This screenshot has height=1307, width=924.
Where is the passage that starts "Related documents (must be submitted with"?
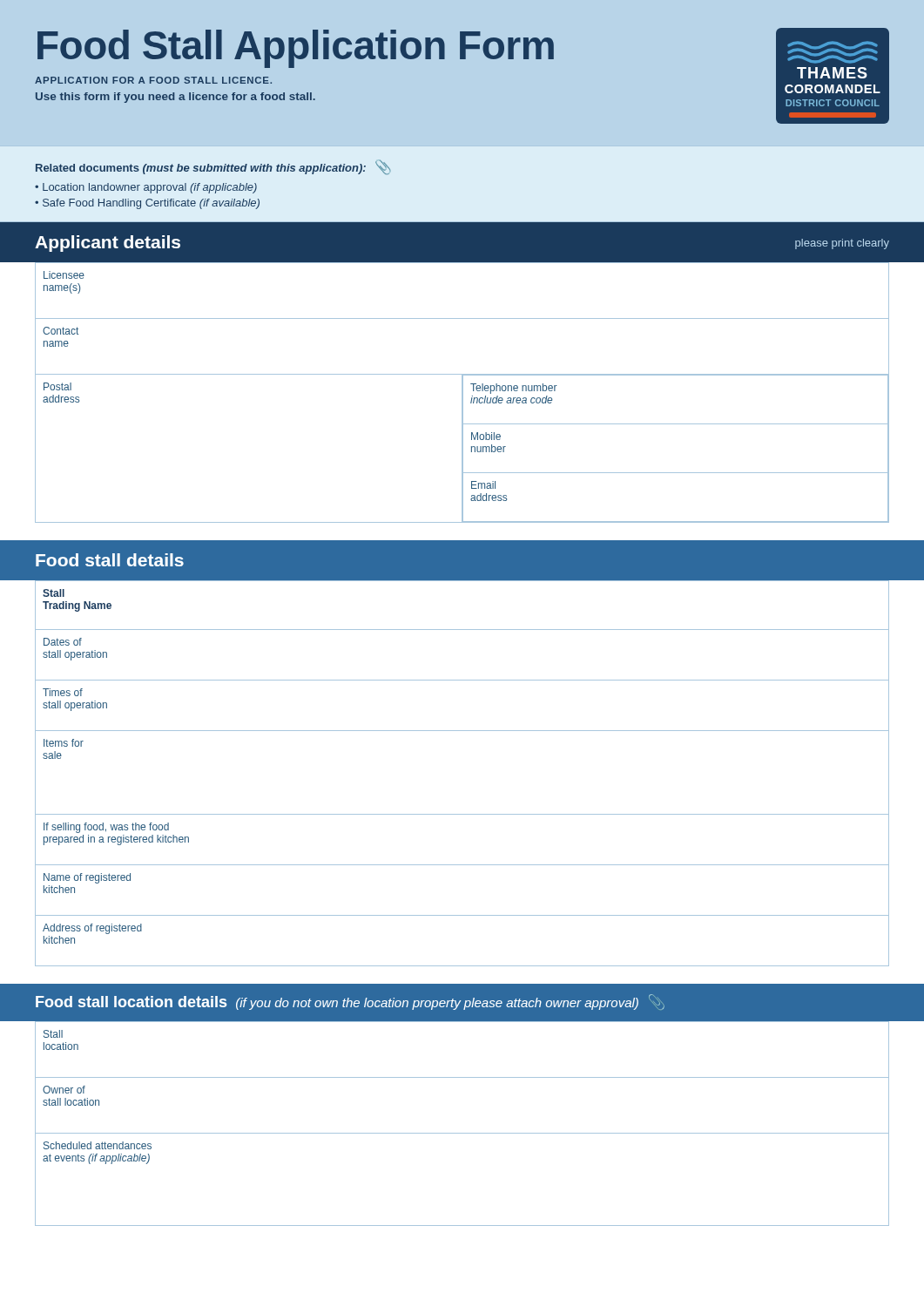coord(213,167)
